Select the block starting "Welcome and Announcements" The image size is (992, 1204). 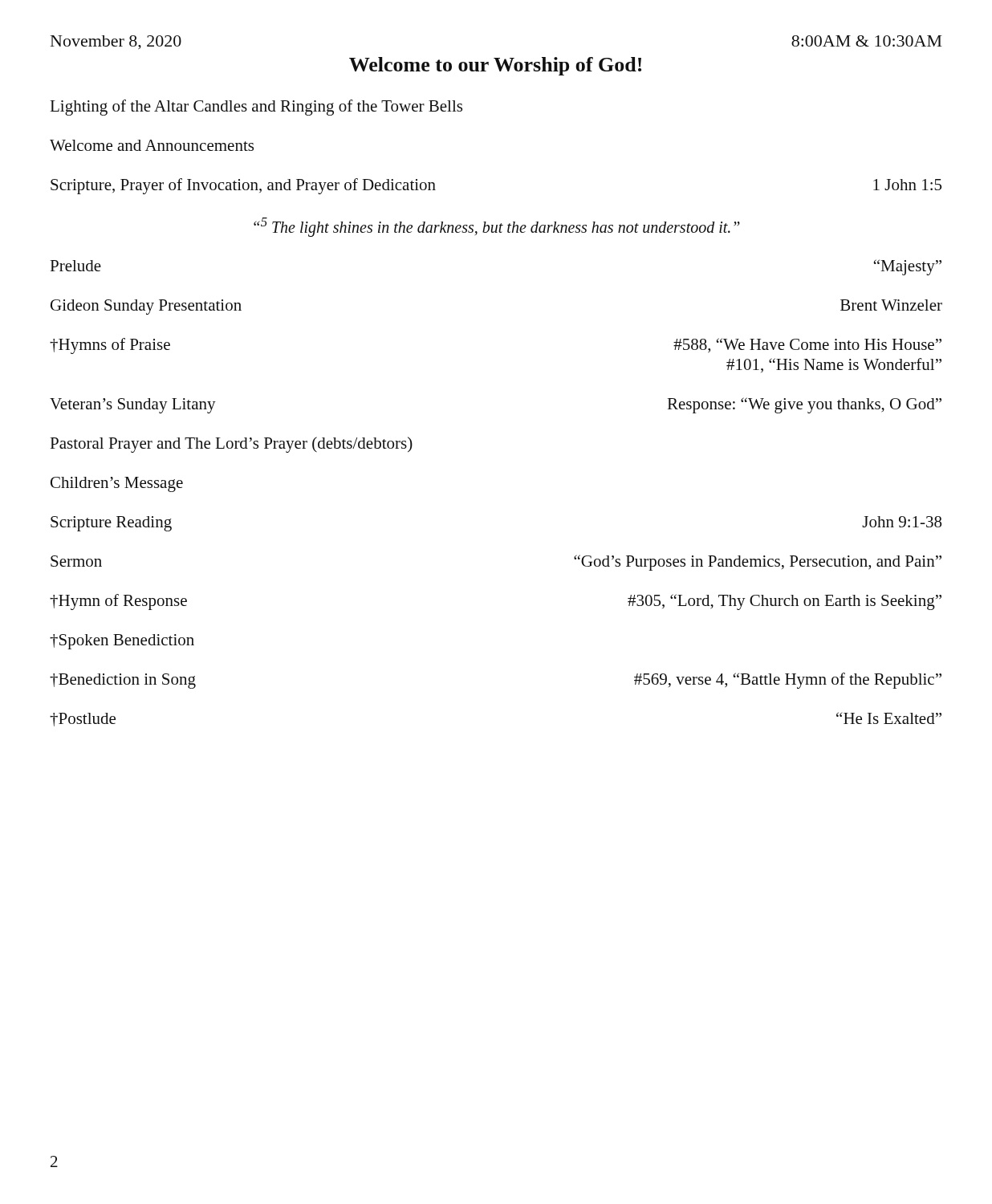tap(152, 145)
